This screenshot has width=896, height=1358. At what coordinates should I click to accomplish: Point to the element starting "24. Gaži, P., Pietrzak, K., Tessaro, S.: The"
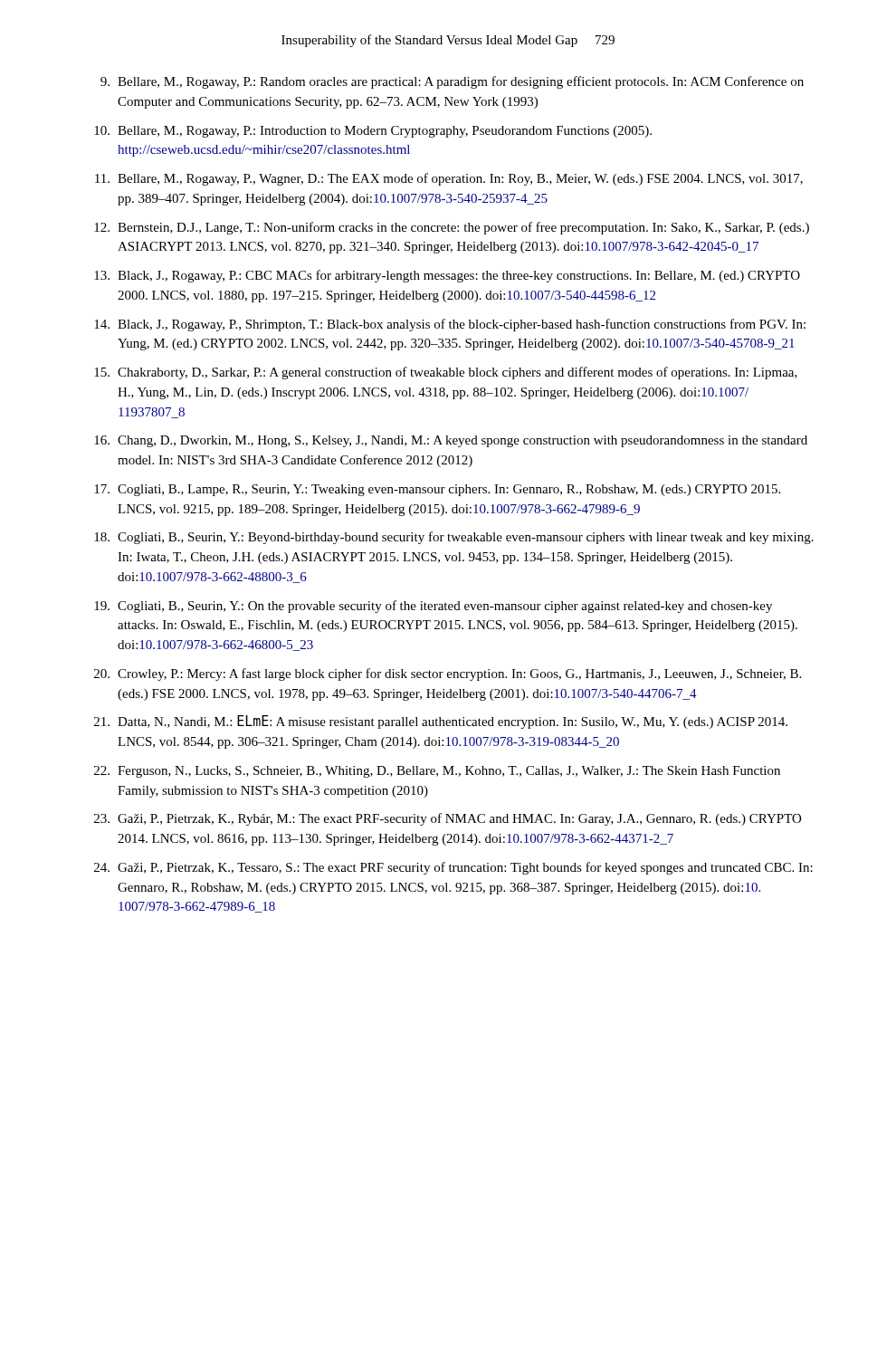pyautogui.click(x=448, y=888)
